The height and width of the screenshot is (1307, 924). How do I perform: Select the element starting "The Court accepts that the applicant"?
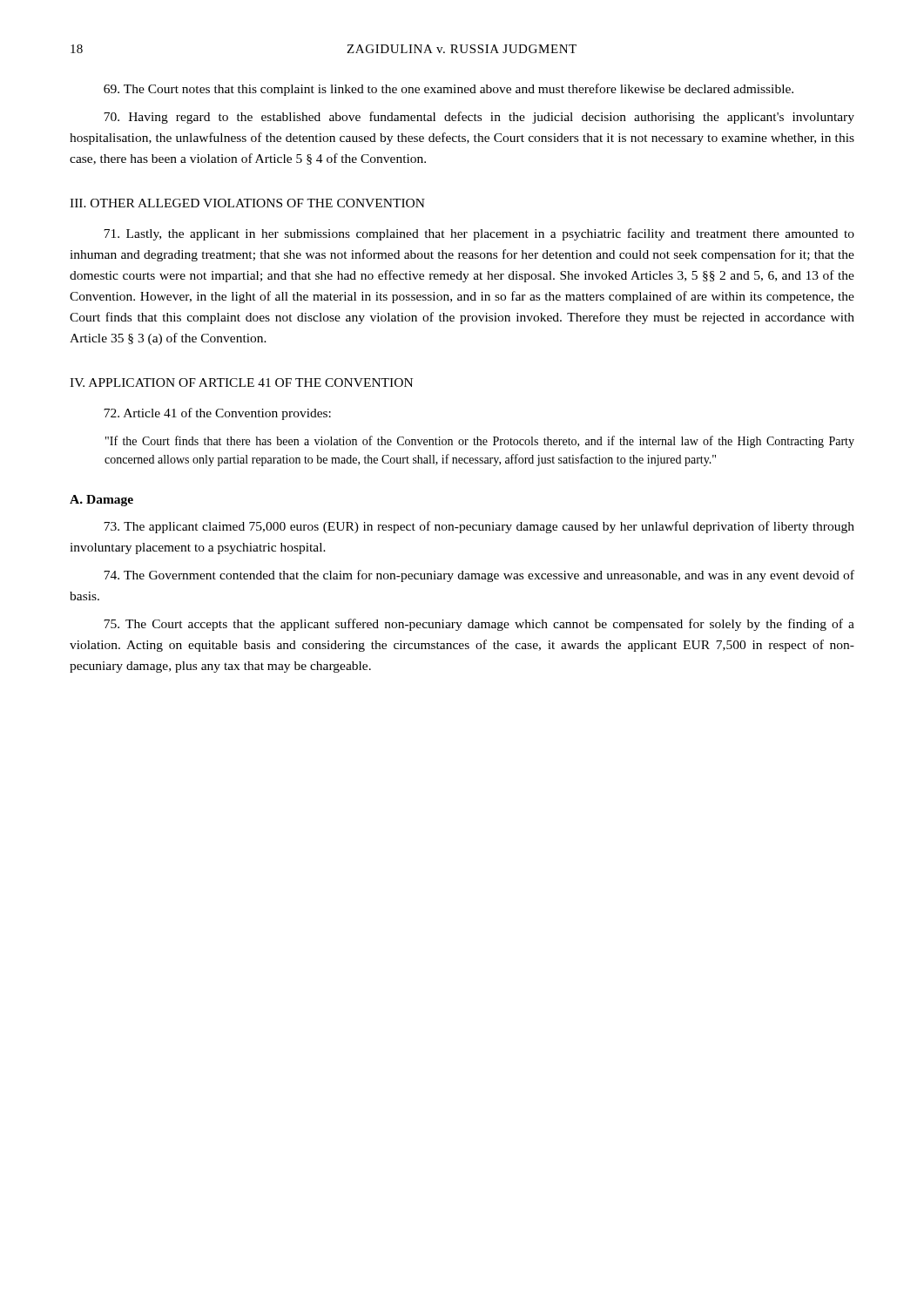coord(462,645)
